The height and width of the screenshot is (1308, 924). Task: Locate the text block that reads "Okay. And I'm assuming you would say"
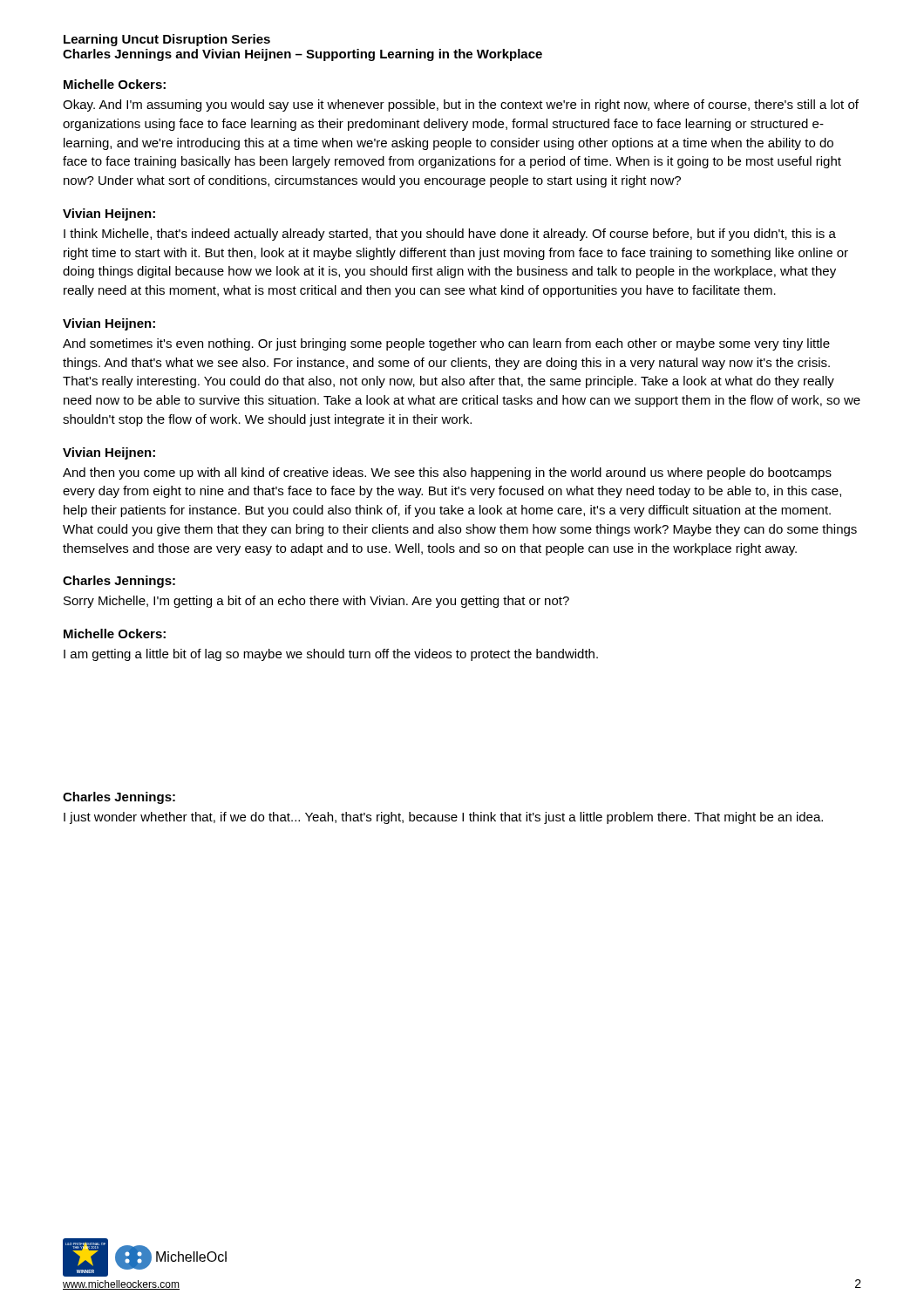[x=461, y=142]
